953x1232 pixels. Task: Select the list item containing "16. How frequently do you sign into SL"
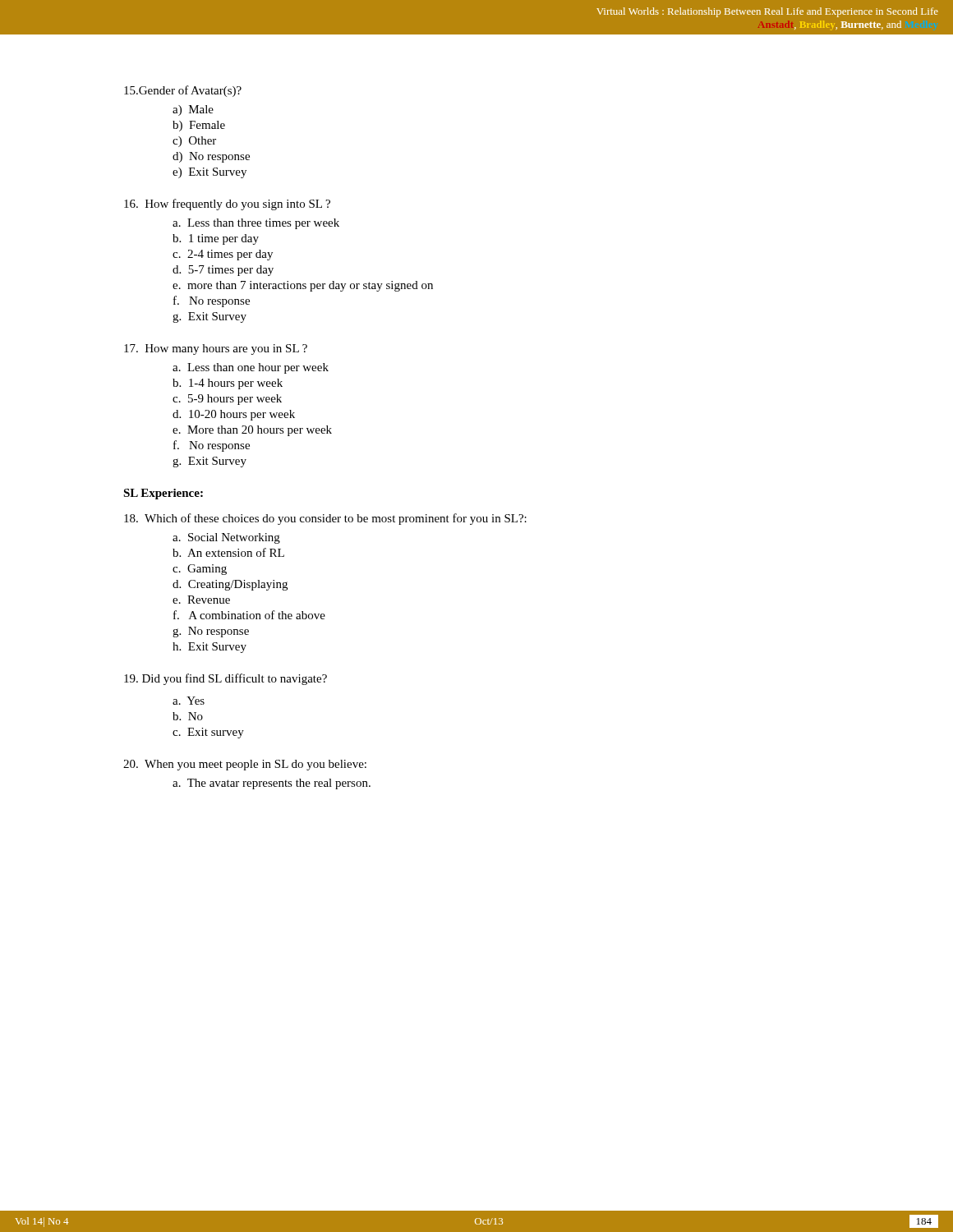point(227,205)
